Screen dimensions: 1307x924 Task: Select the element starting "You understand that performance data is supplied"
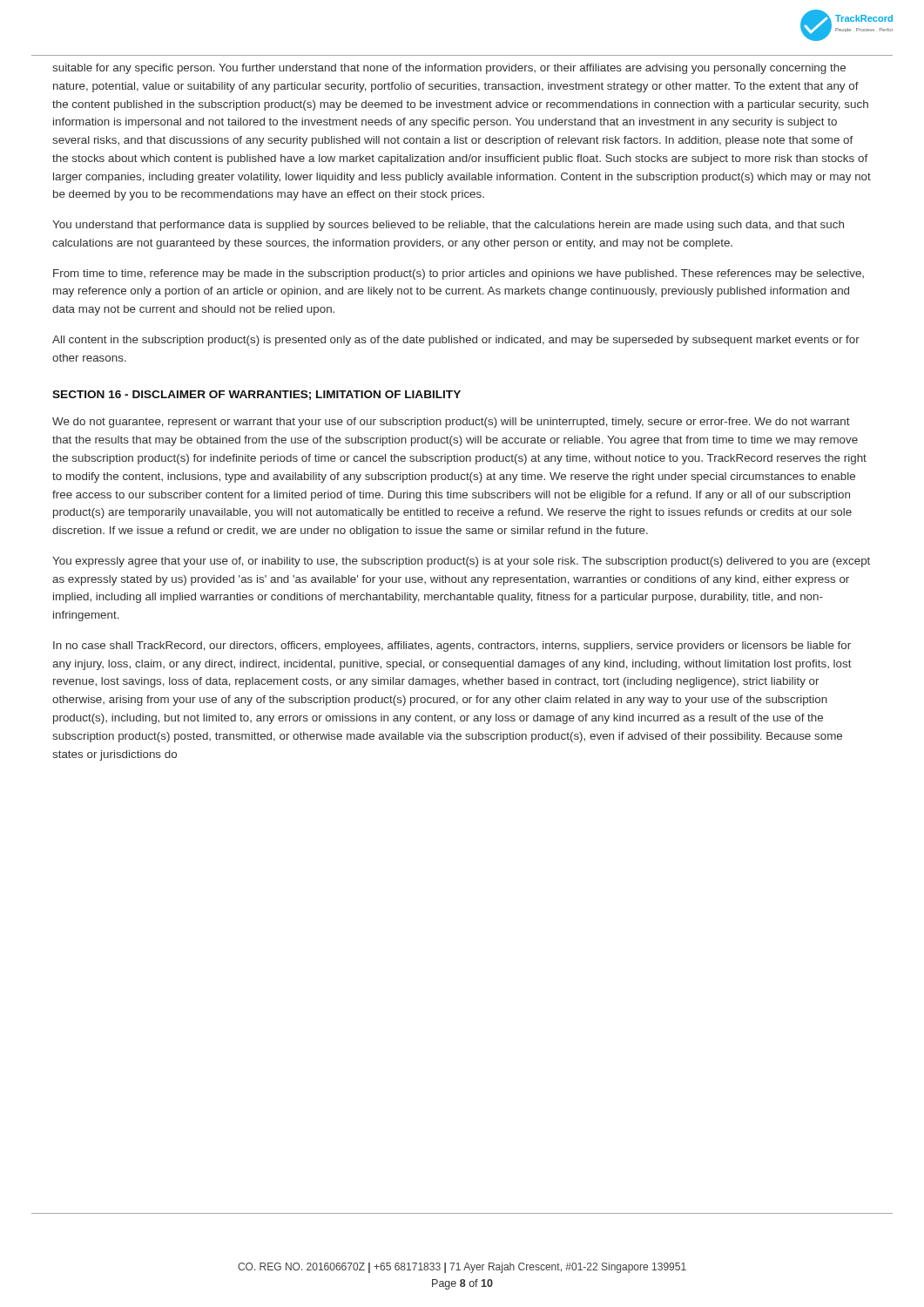click(449, 234)
